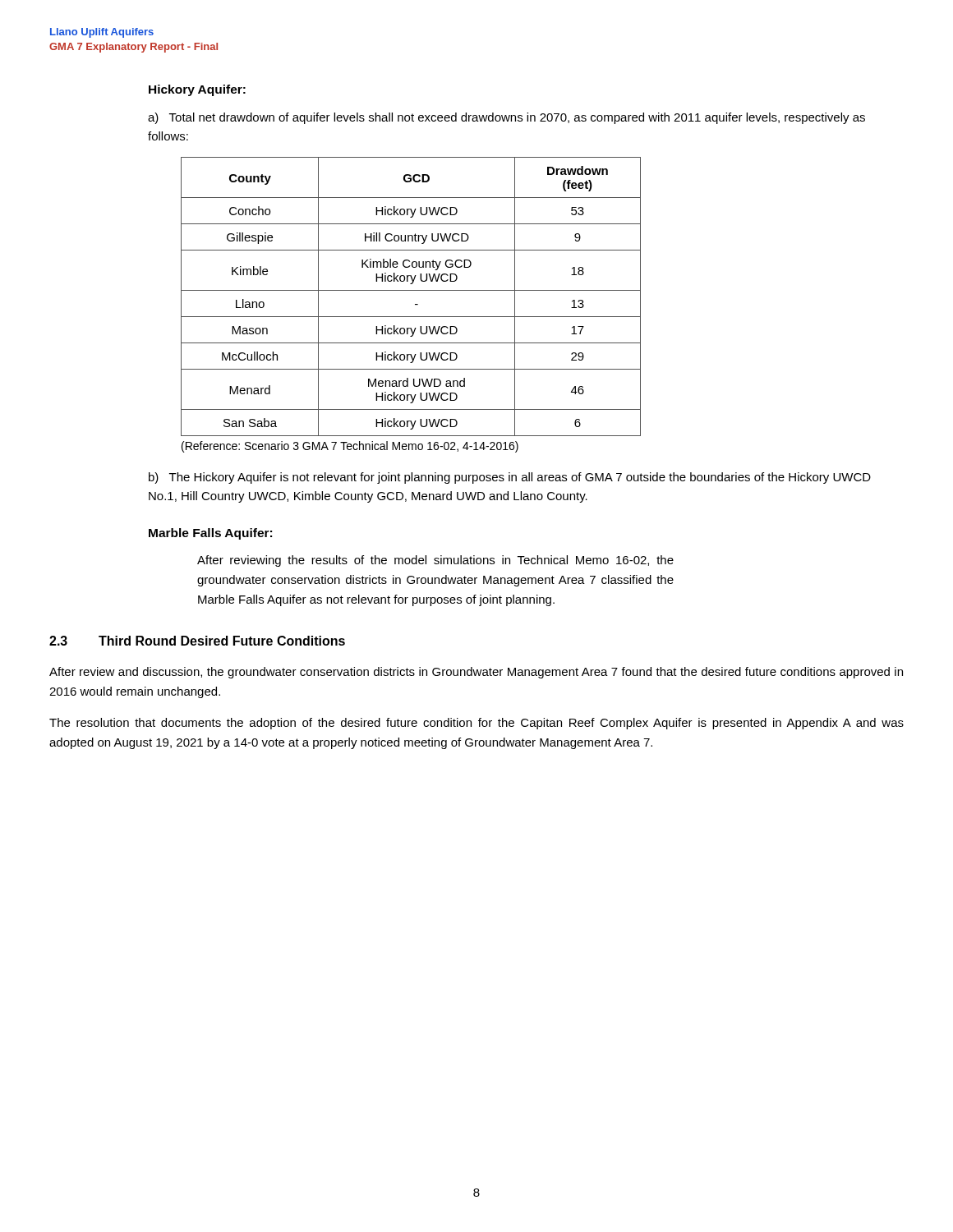Viewport: 953px width, 1232px height.
Task: Select the text block starting "a) Total net drawdown of"
Action: tap(507, 126)
